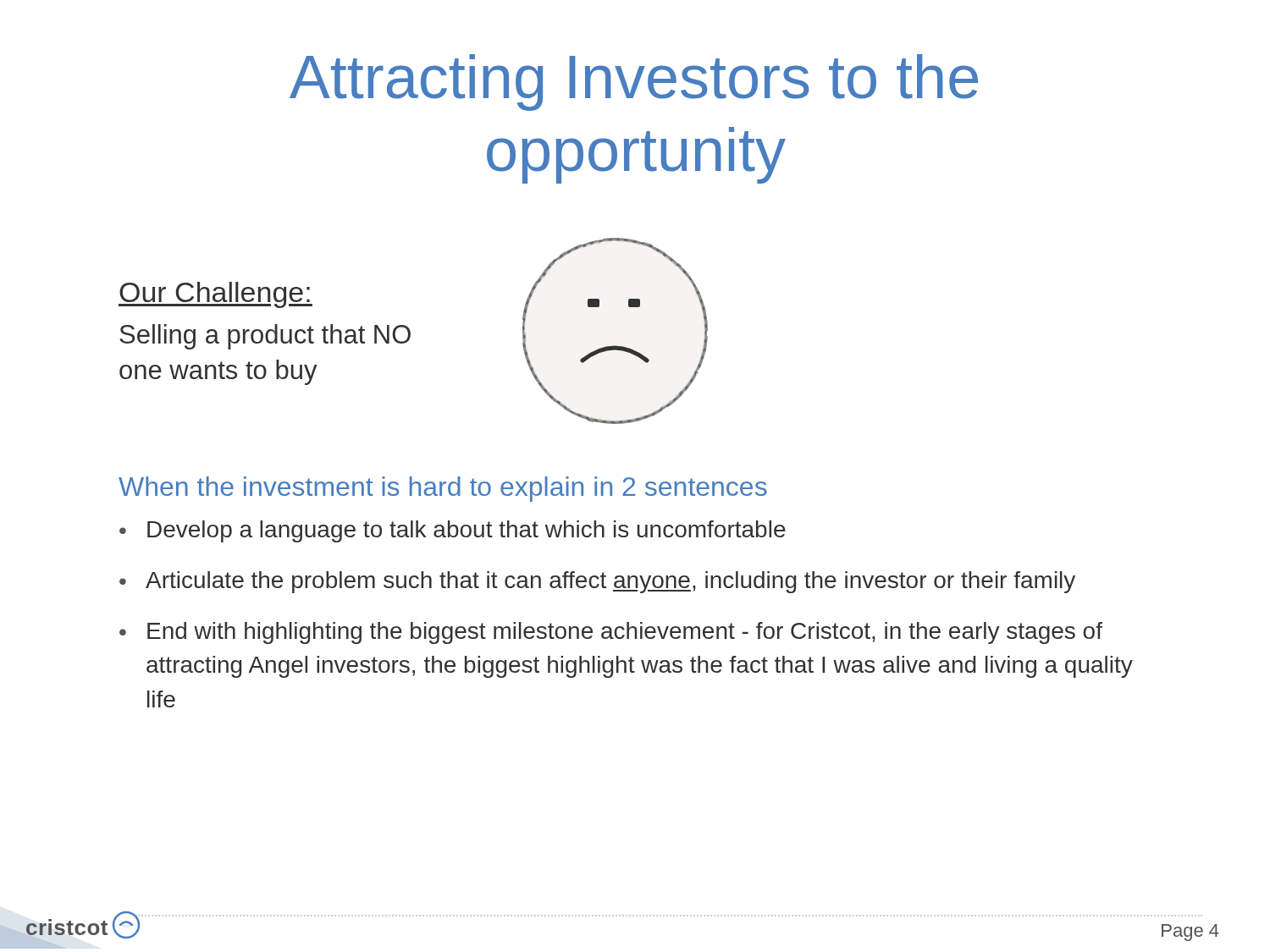1270x952 pixels.
Task: Find the block starting "• Develop a language"
Action: tap(635, 531)
